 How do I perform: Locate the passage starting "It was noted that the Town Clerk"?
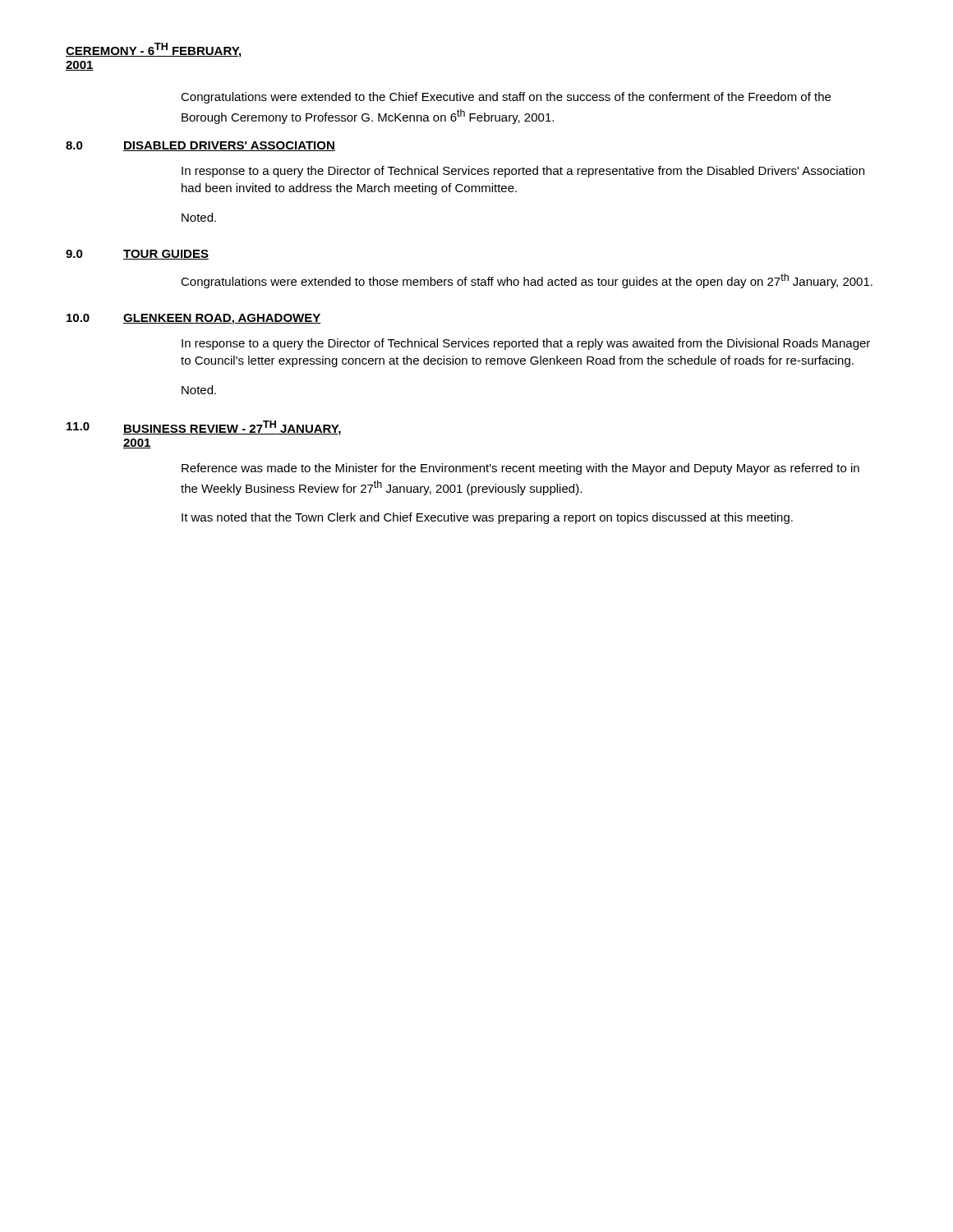(x=487, y=517)
